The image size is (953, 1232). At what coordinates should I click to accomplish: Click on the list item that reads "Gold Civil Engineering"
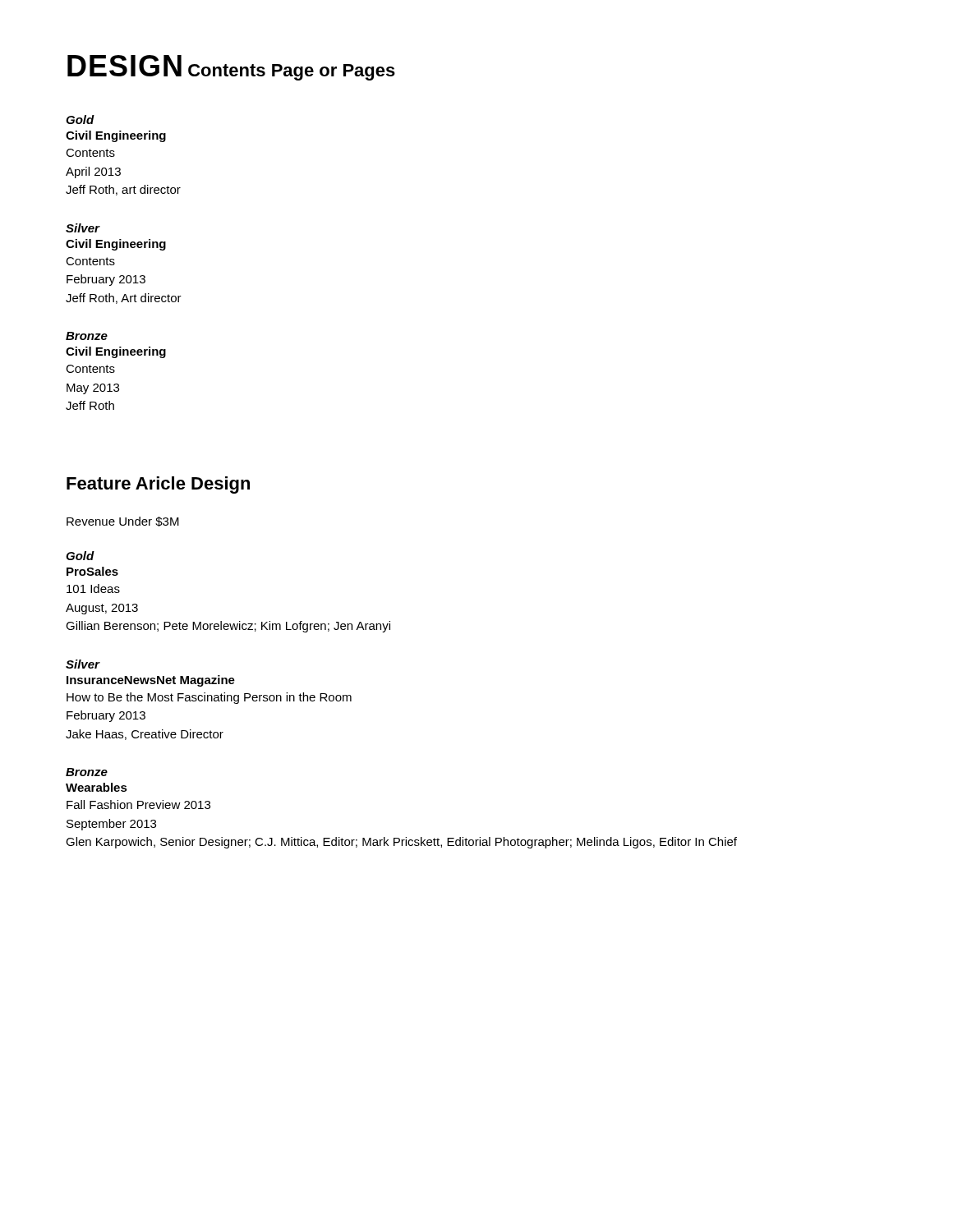pyautogui.click(x=80, y=120)
